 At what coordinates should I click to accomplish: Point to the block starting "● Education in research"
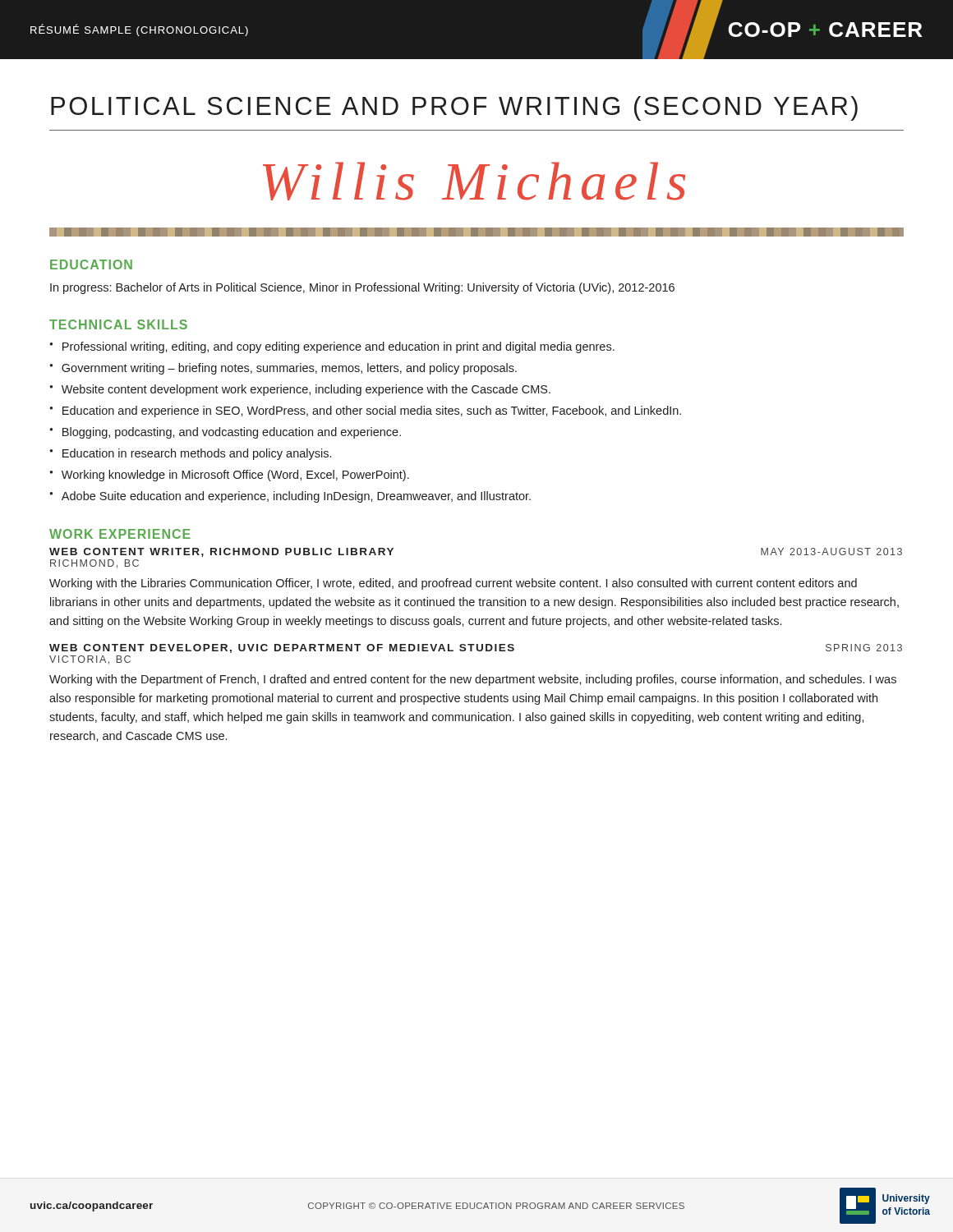[191, 454]
